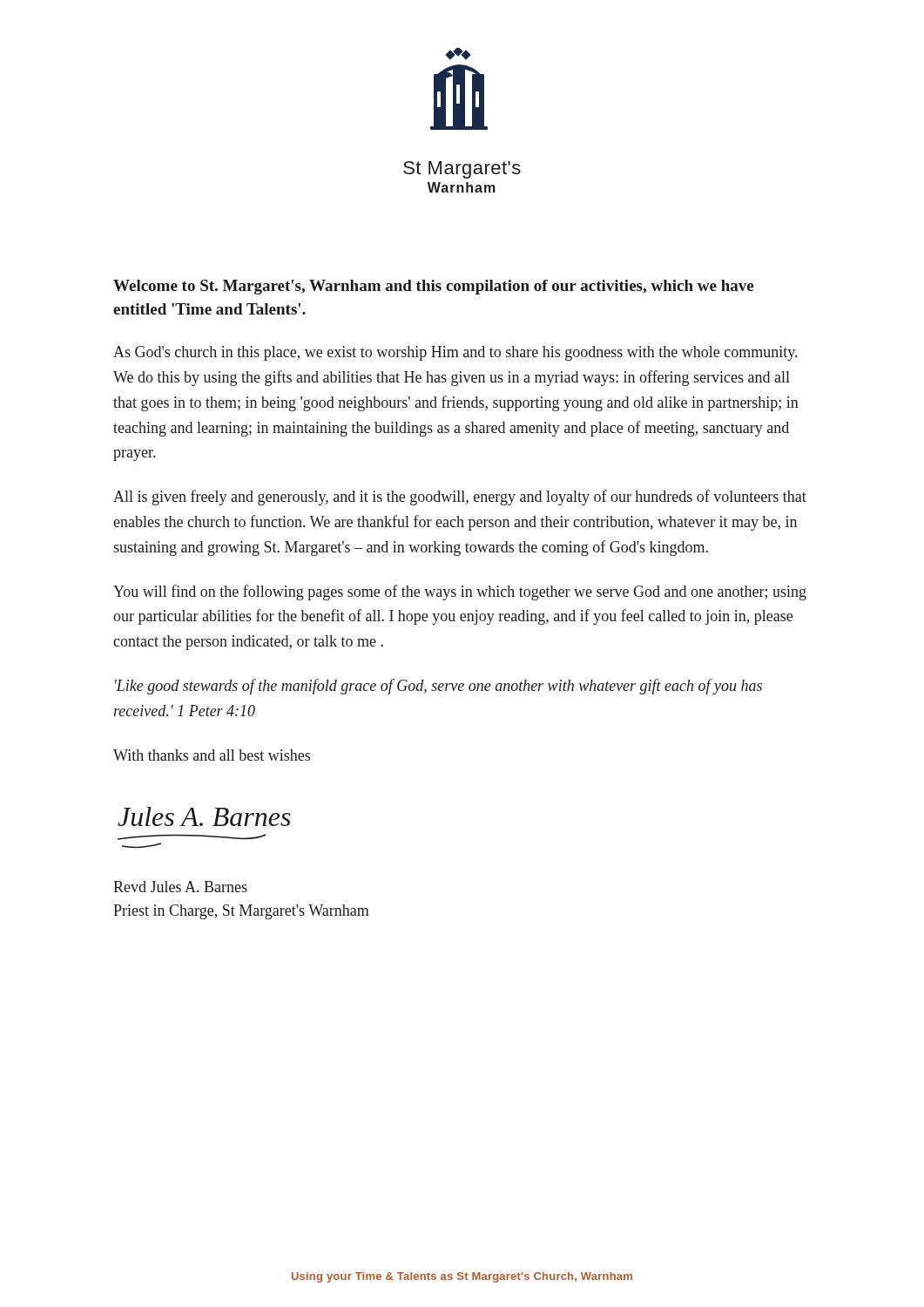Point to the element starting "Revd Jules A. Barnes Priest in Charge,"
The image size is (924, 1307).
click(x=241, y=899)
